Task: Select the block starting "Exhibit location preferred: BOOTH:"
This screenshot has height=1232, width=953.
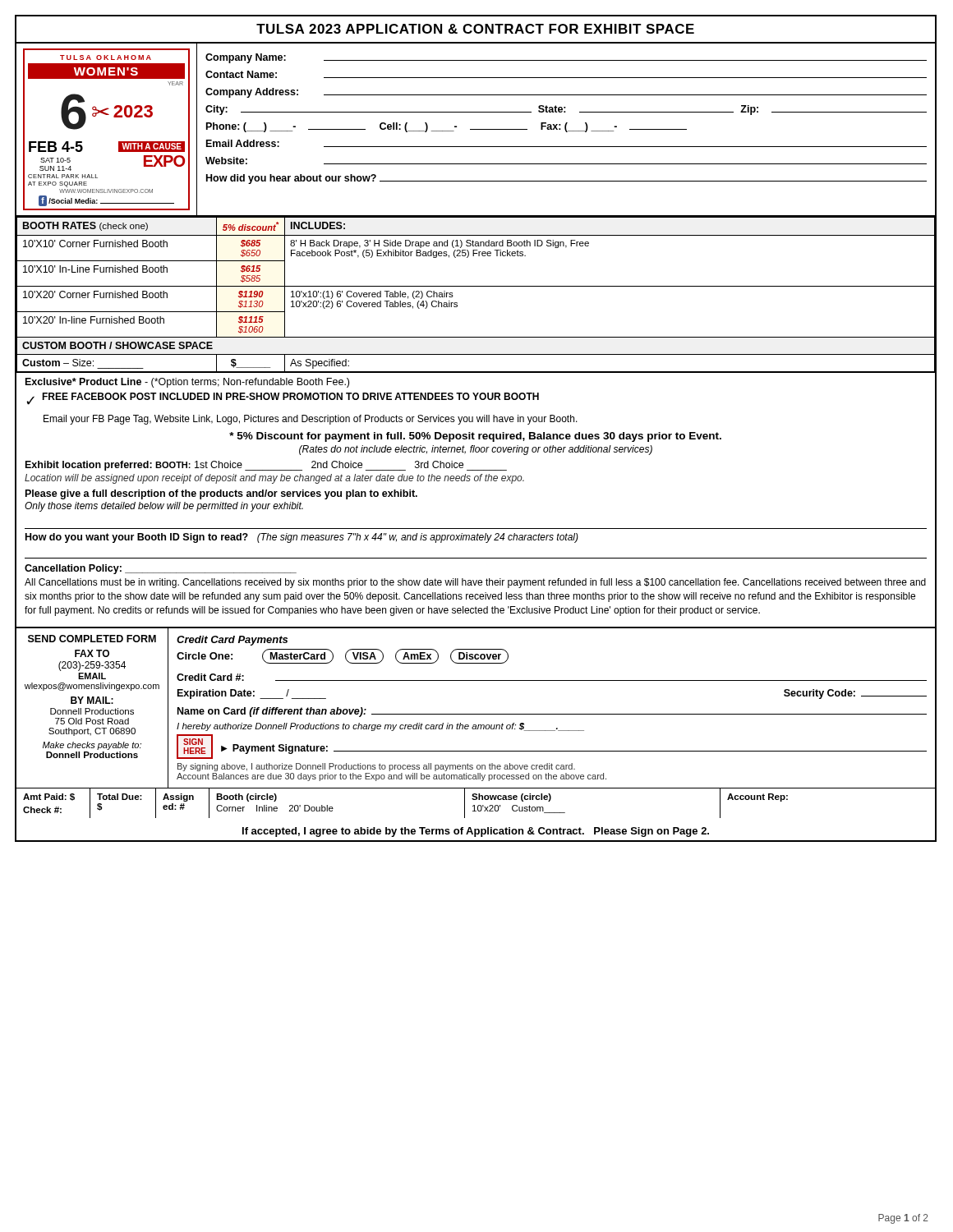Action: [266, 465]
